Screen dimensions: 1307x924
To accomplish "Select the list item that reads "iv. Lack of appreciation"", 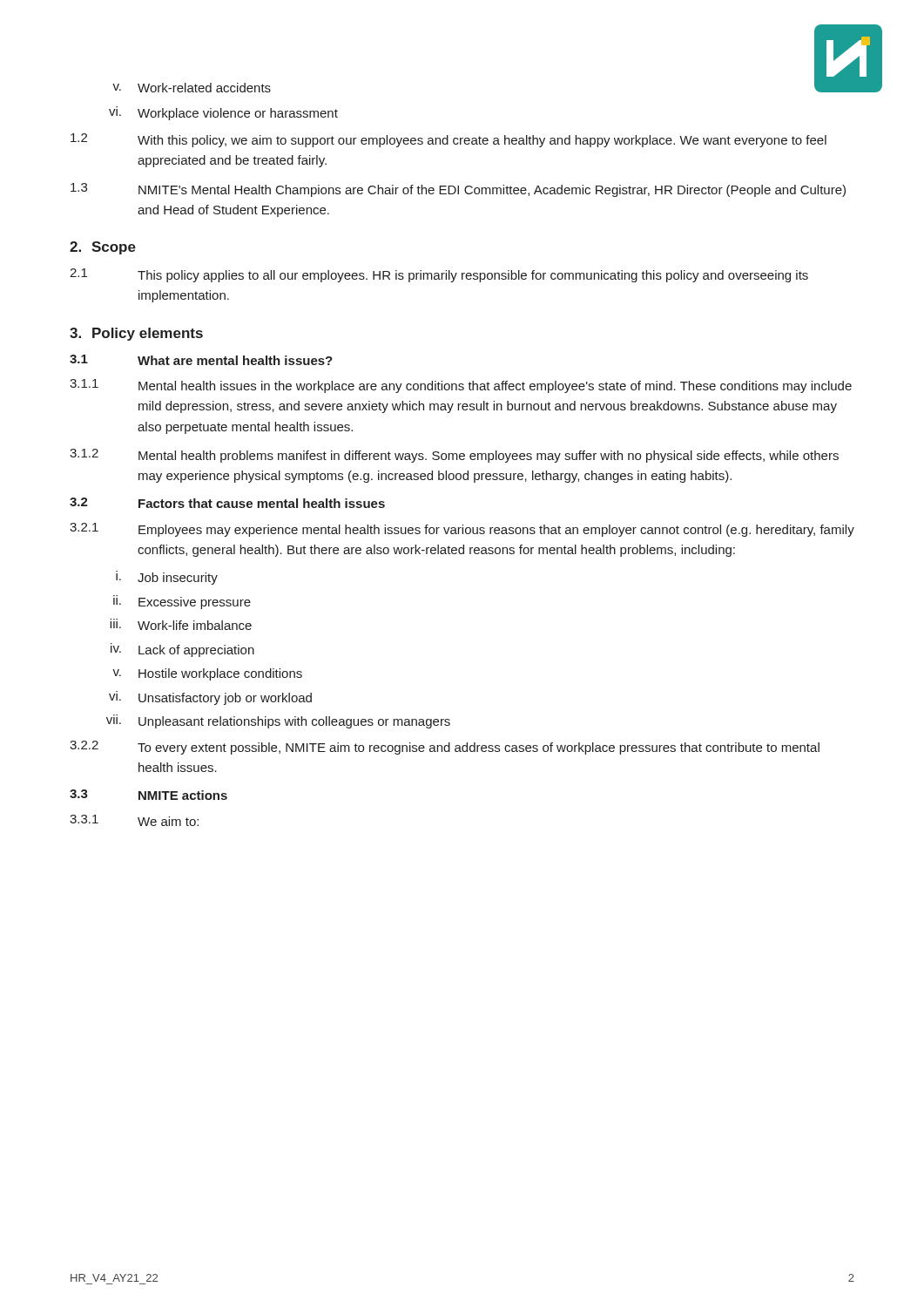I will [182, 650].
